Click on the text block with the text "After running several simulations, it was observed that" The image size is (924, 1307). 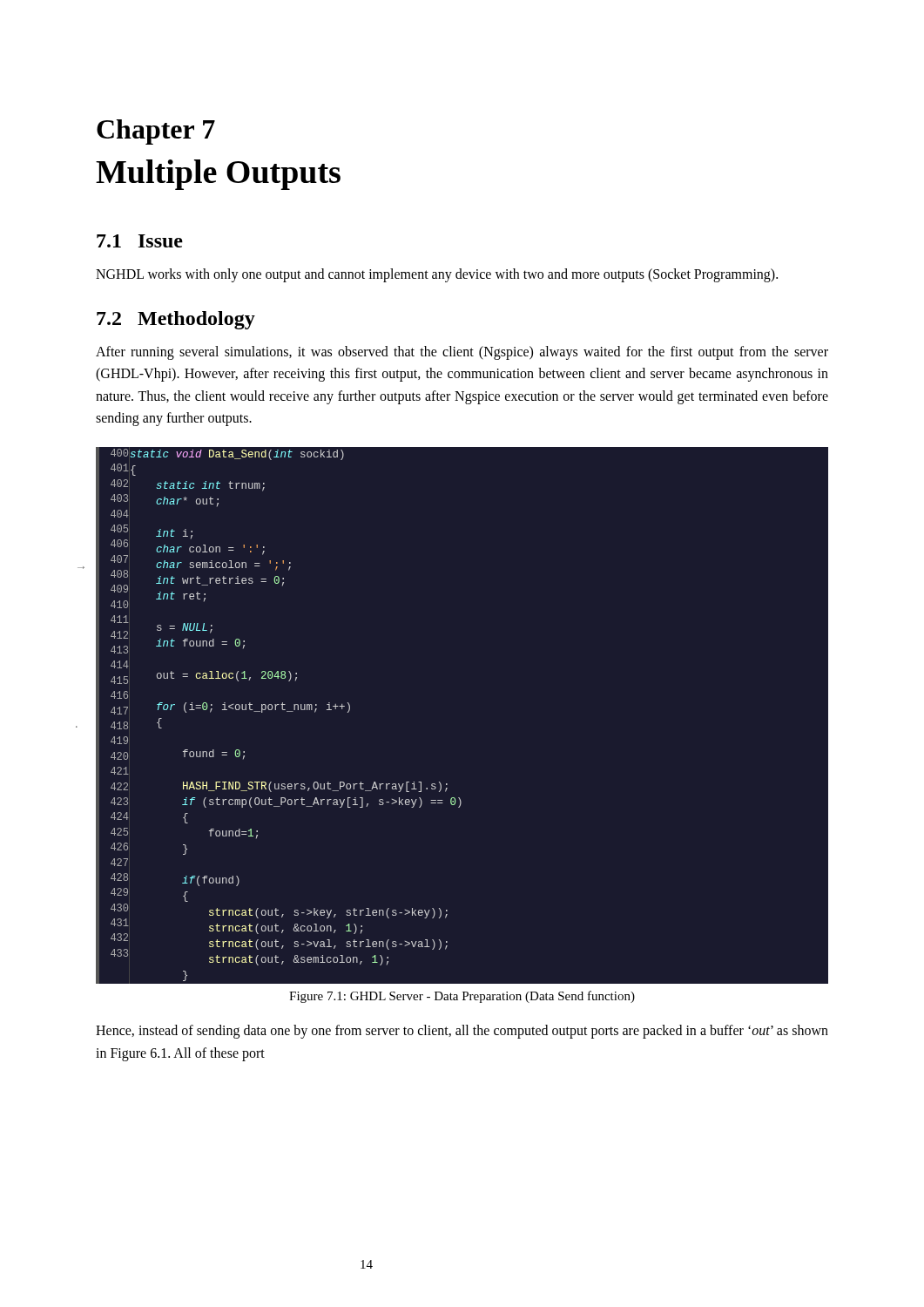pyautogui.click(x=462, y=385)
